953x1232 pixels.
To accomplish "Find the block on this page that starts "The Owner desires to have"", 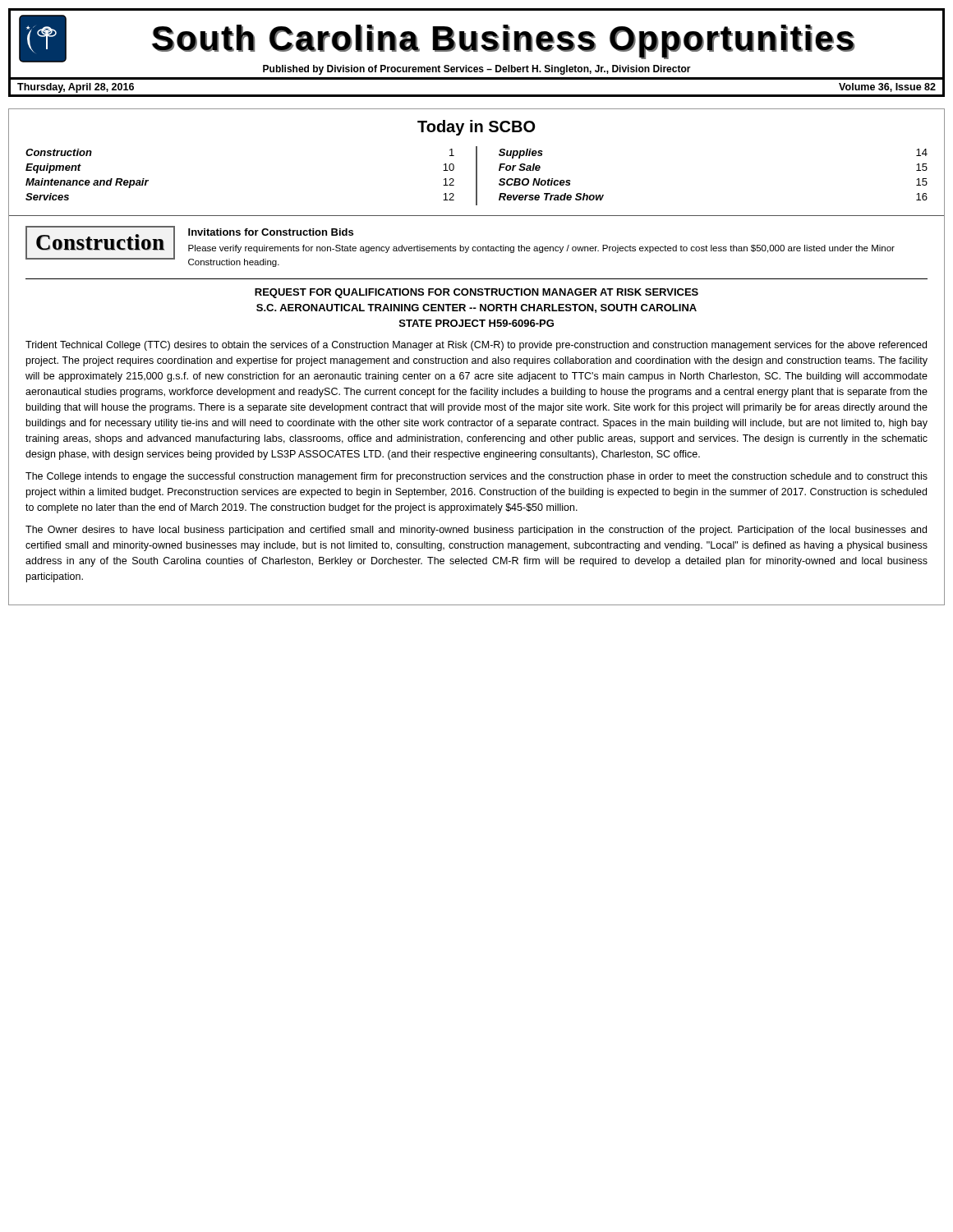I will click(476, 553).
